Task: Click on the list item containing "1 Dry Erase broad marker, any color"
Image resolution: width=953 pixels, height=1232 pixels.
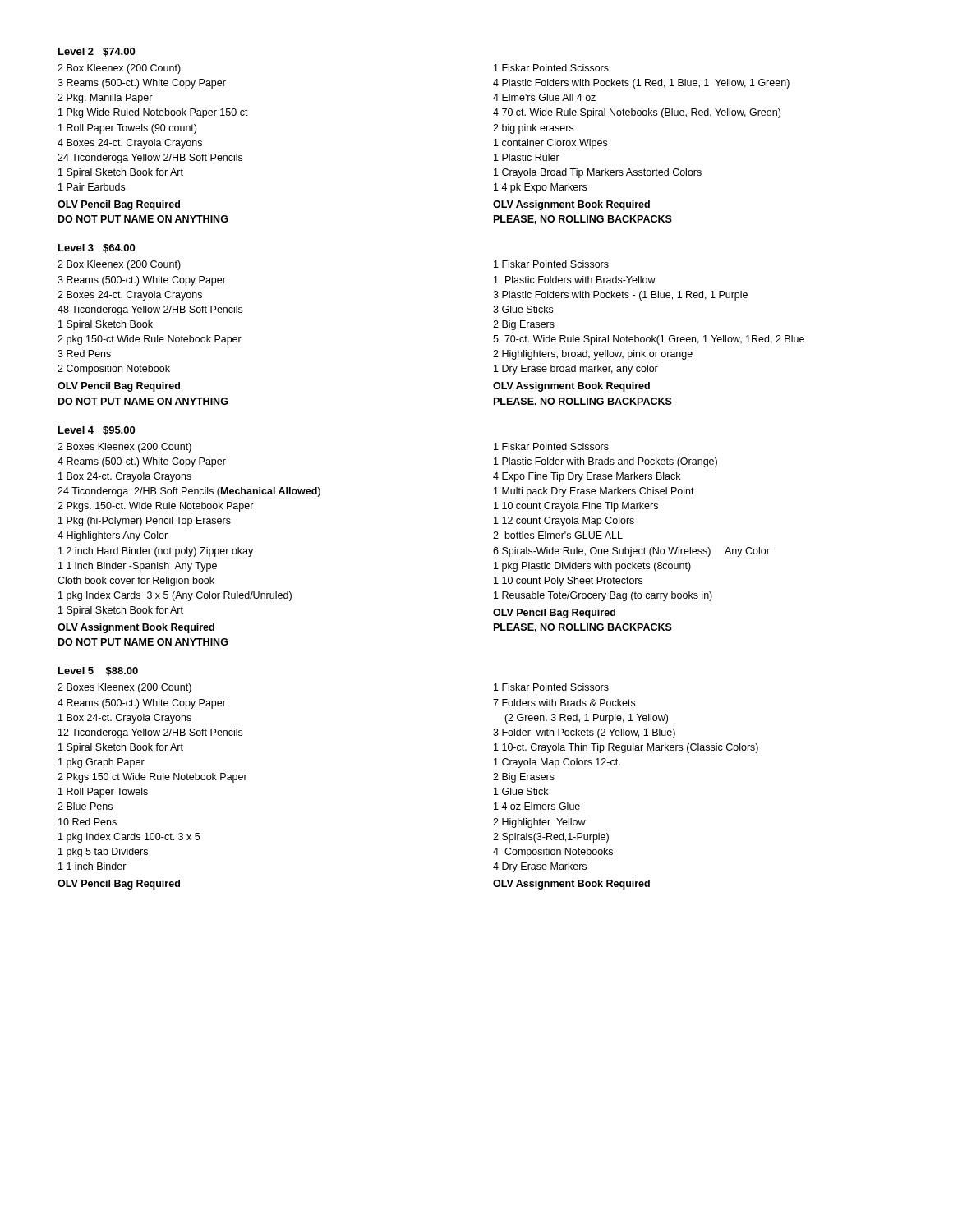Action: 575,369
